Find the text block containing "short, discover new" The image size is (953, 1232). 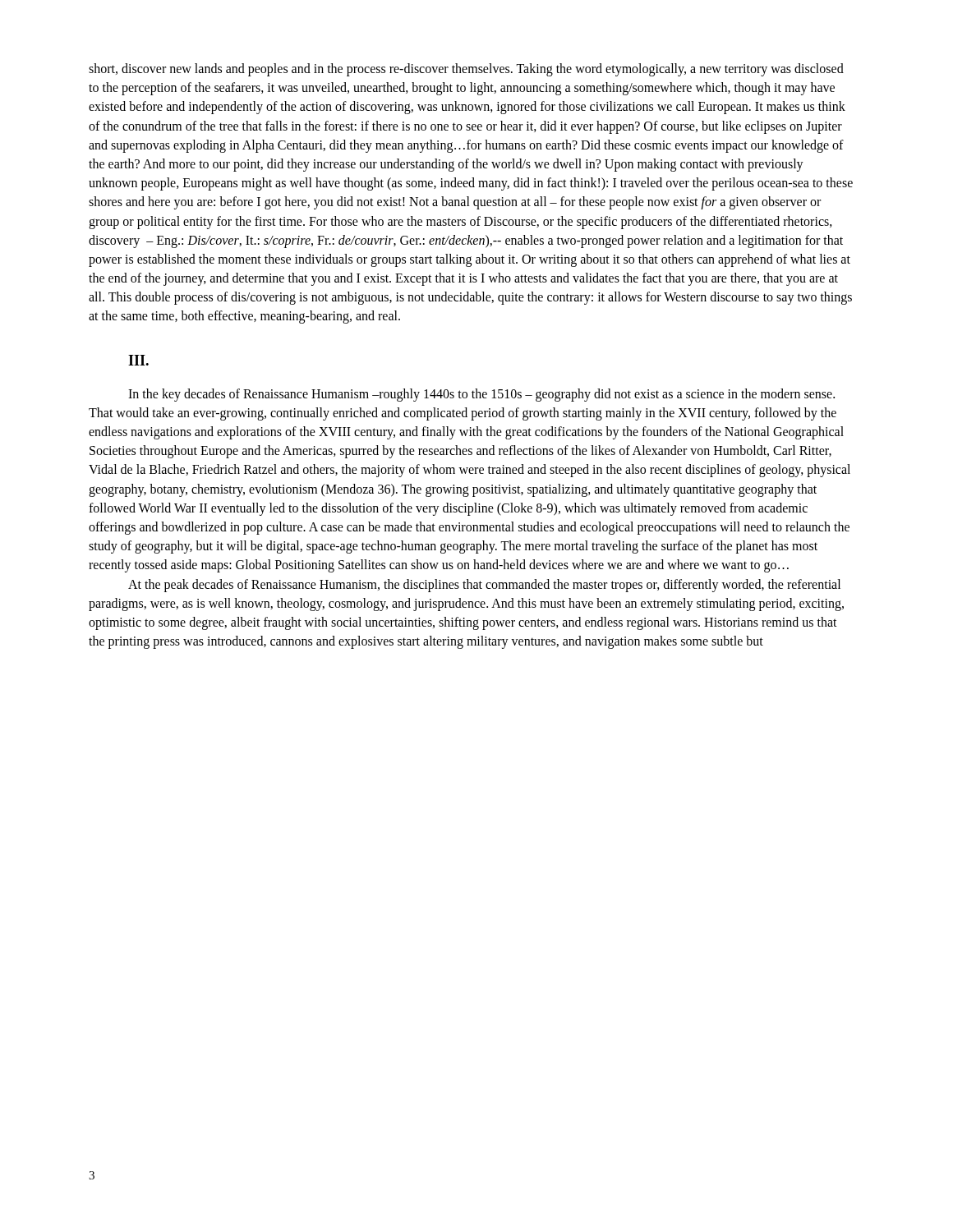(x=471, y=192)
